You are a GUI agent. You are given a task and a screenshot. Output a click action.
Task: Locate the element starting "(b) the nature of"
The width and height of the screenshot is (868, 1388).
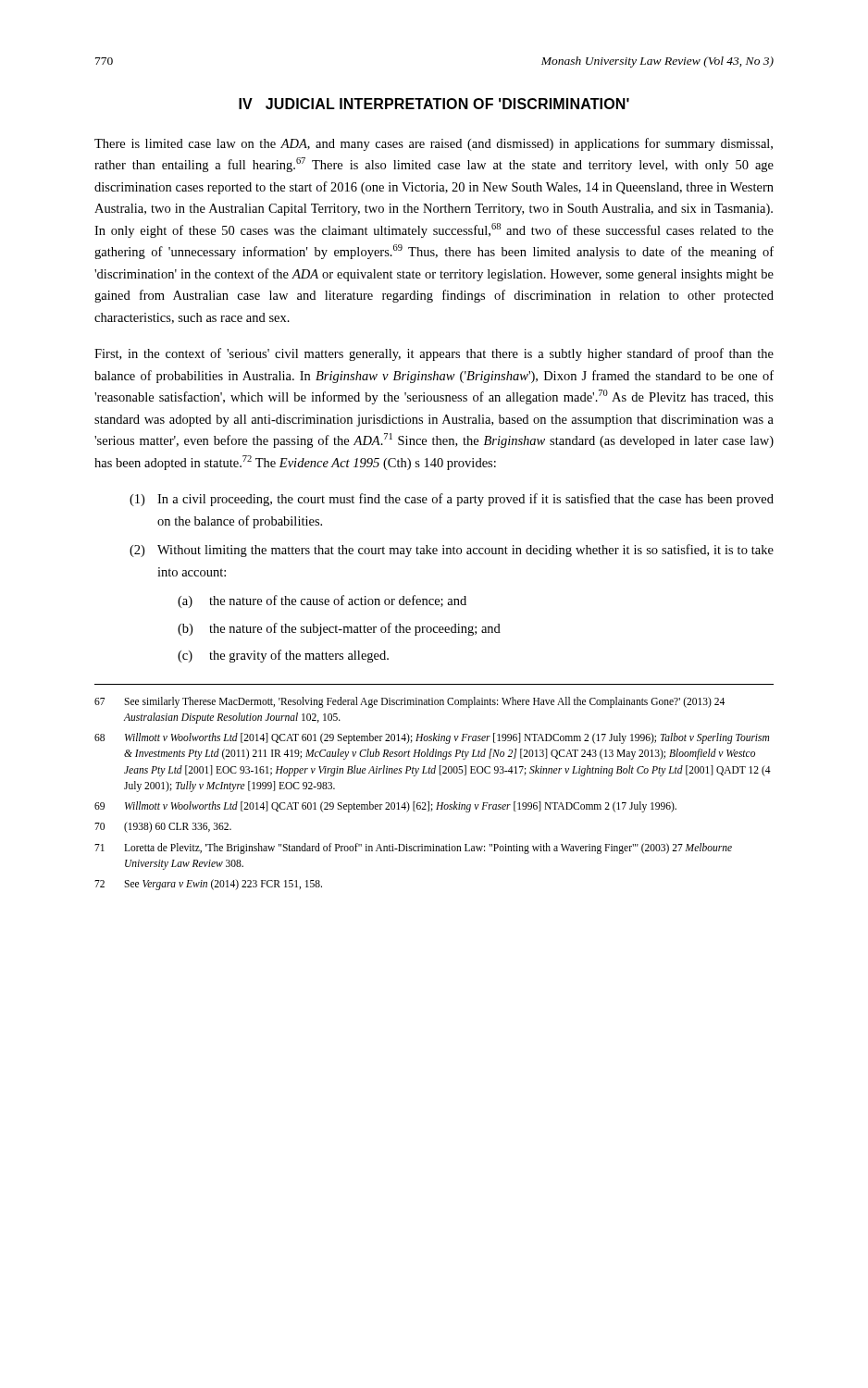(476, 629)
